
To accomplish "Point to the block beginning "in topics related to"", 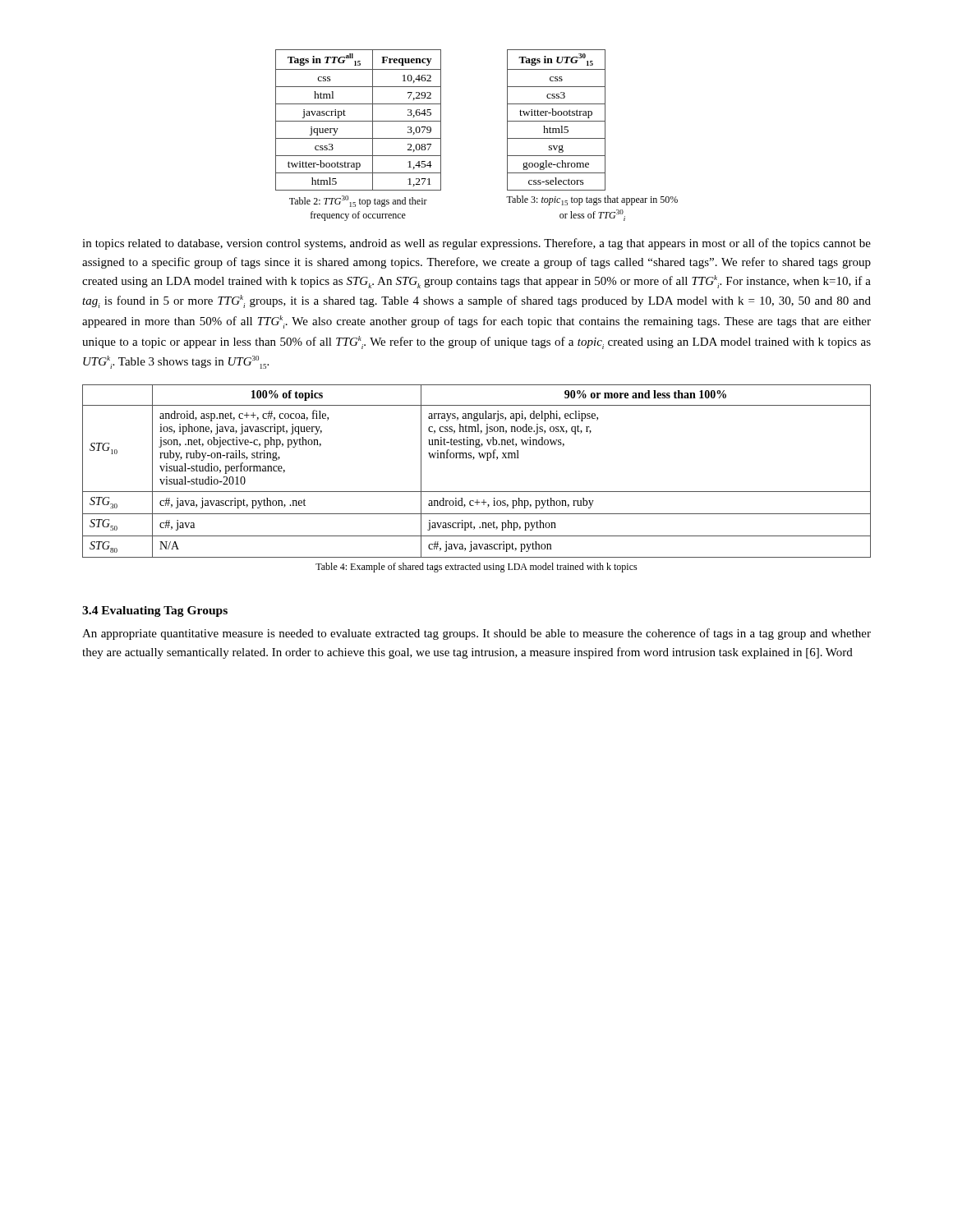I will pos(476,304).
